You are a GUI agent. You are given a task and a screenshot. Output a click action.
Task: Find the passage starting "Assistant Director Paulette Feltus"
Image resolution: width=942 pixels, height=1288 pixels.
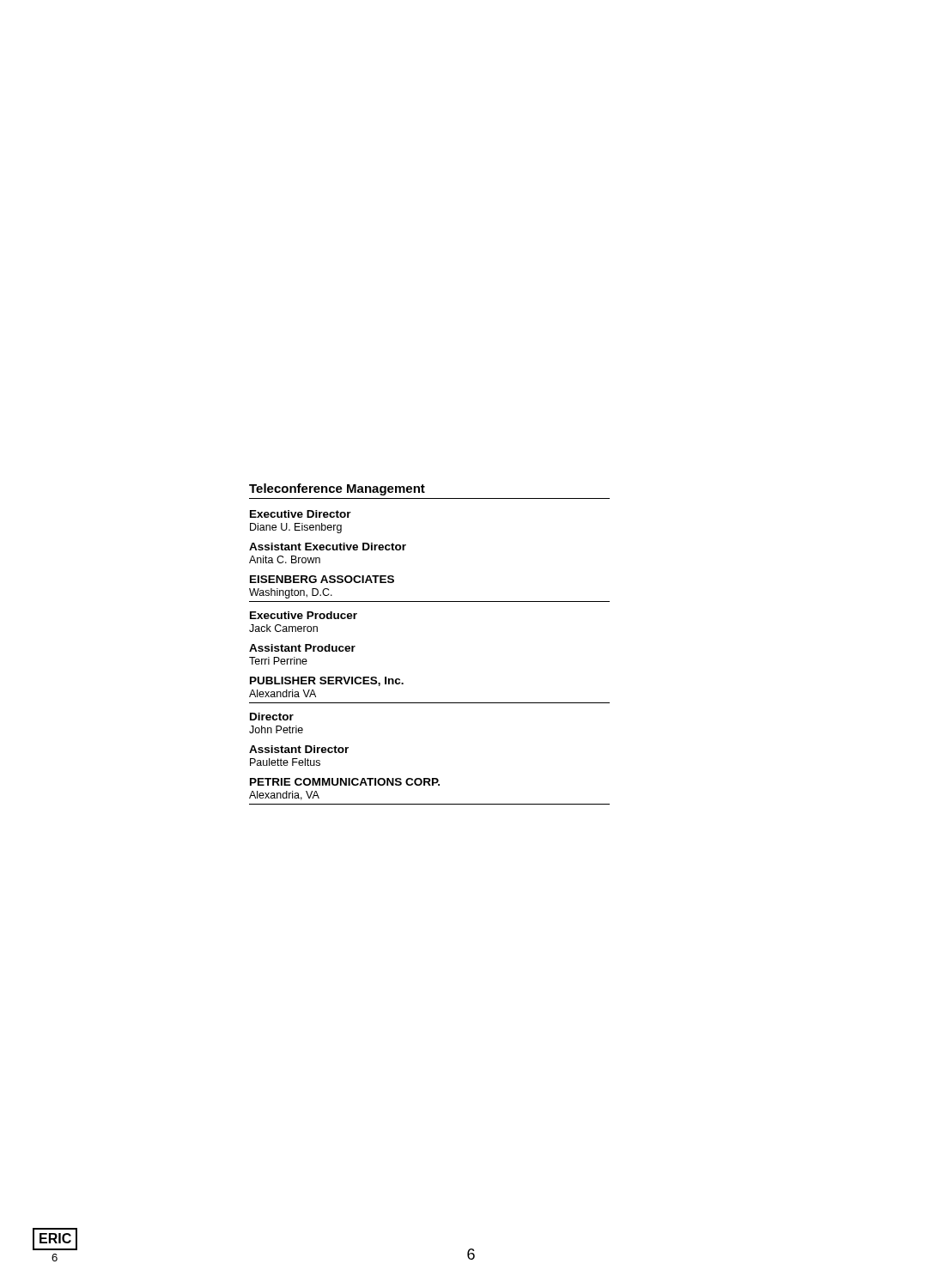point(299,749)
